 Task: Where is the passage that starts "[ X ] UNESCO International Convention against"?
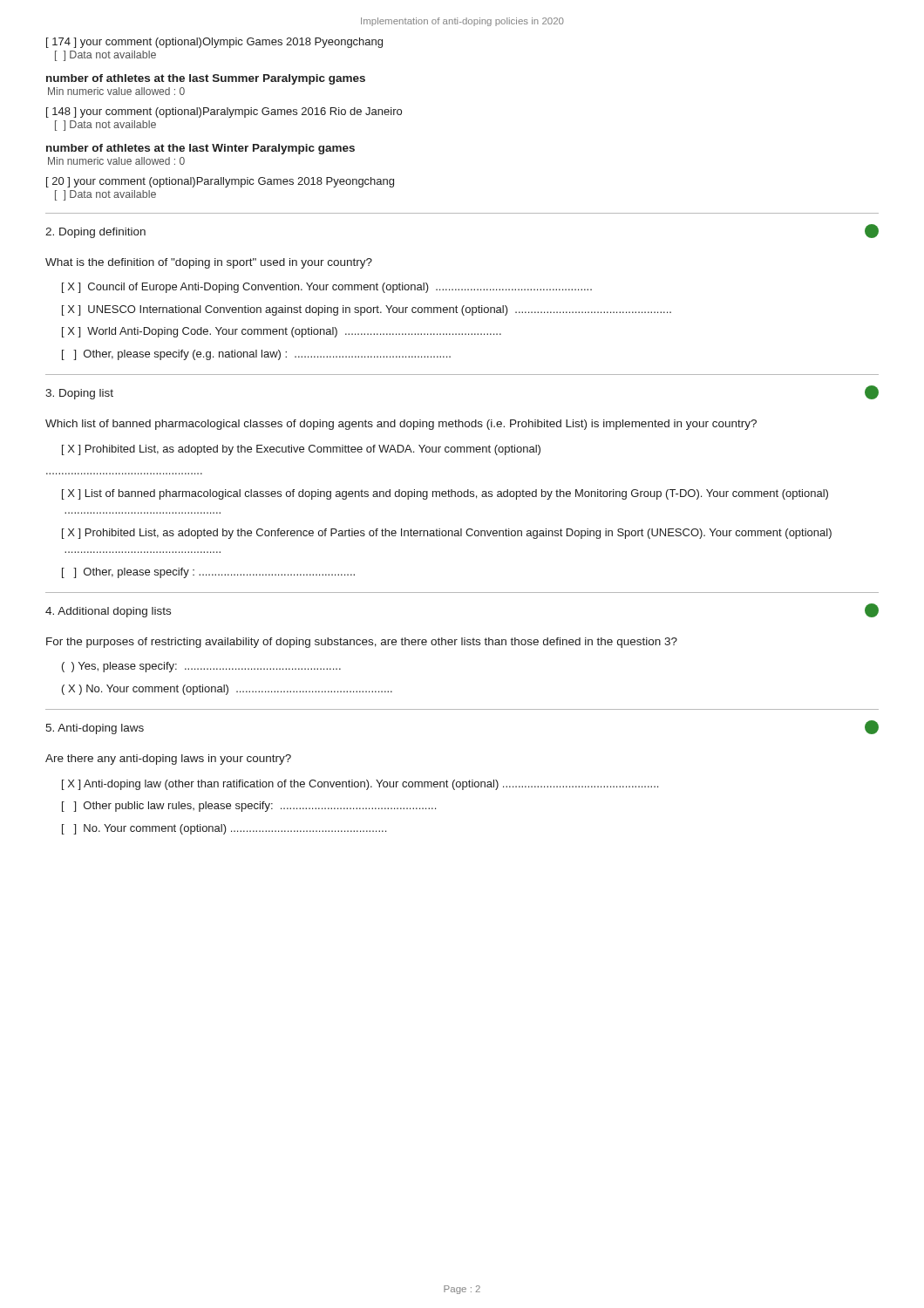point(367,309)
